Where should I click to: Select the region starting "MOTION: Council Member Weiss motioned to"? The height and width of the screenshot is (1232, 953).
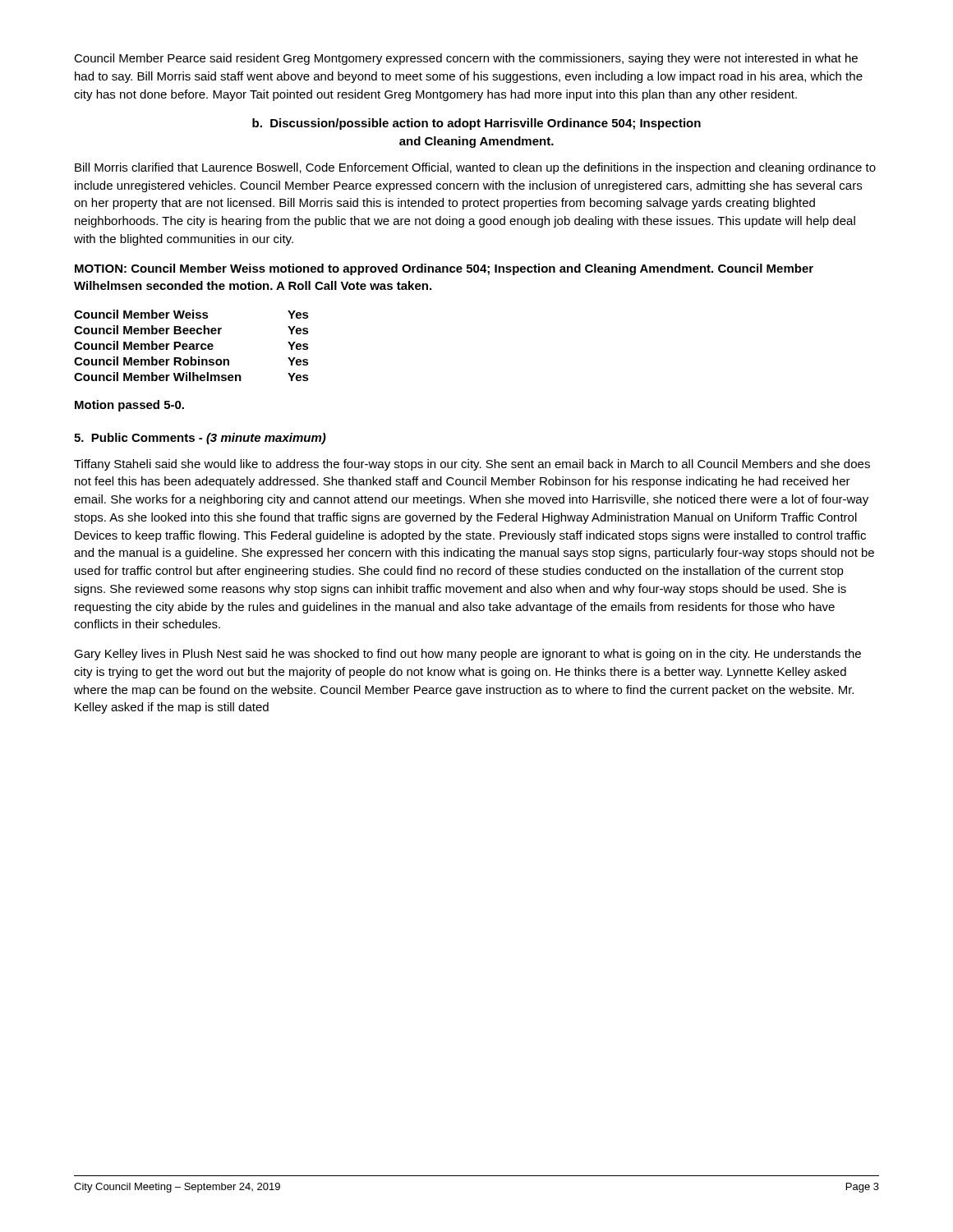point(444,277)
